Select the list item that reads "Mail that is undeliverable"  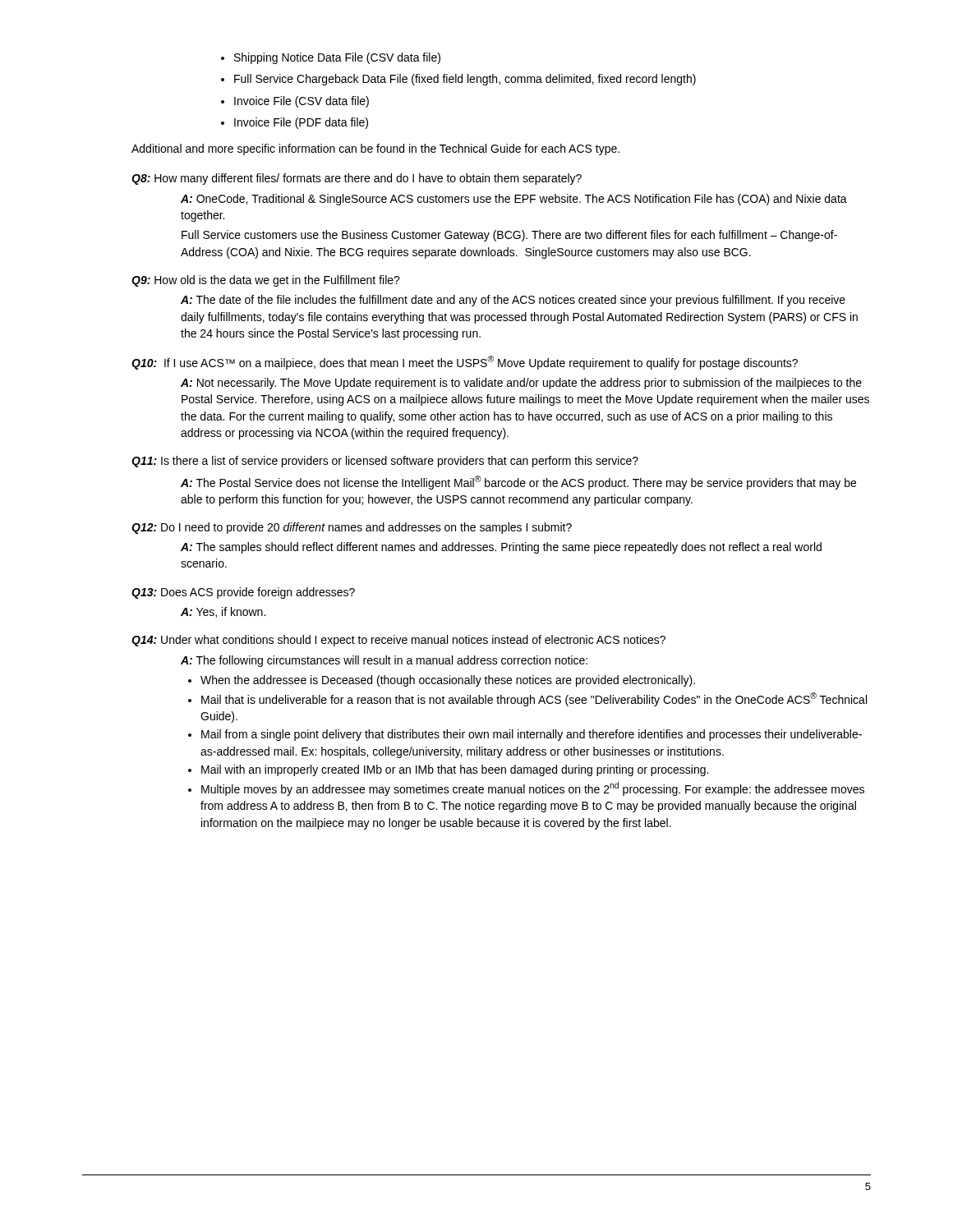(534, 707)
